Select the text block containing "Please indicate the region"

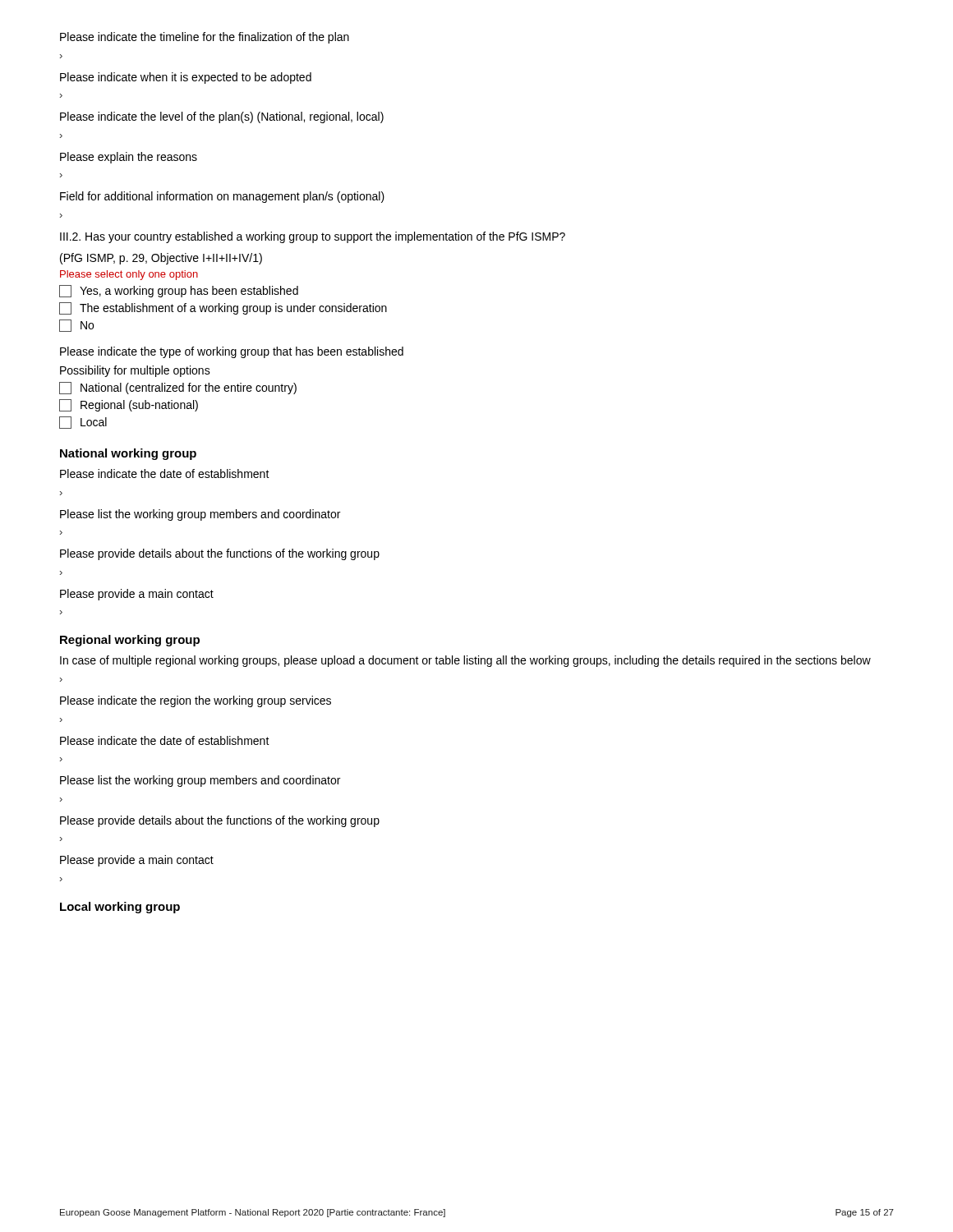(x=195, y=701)
